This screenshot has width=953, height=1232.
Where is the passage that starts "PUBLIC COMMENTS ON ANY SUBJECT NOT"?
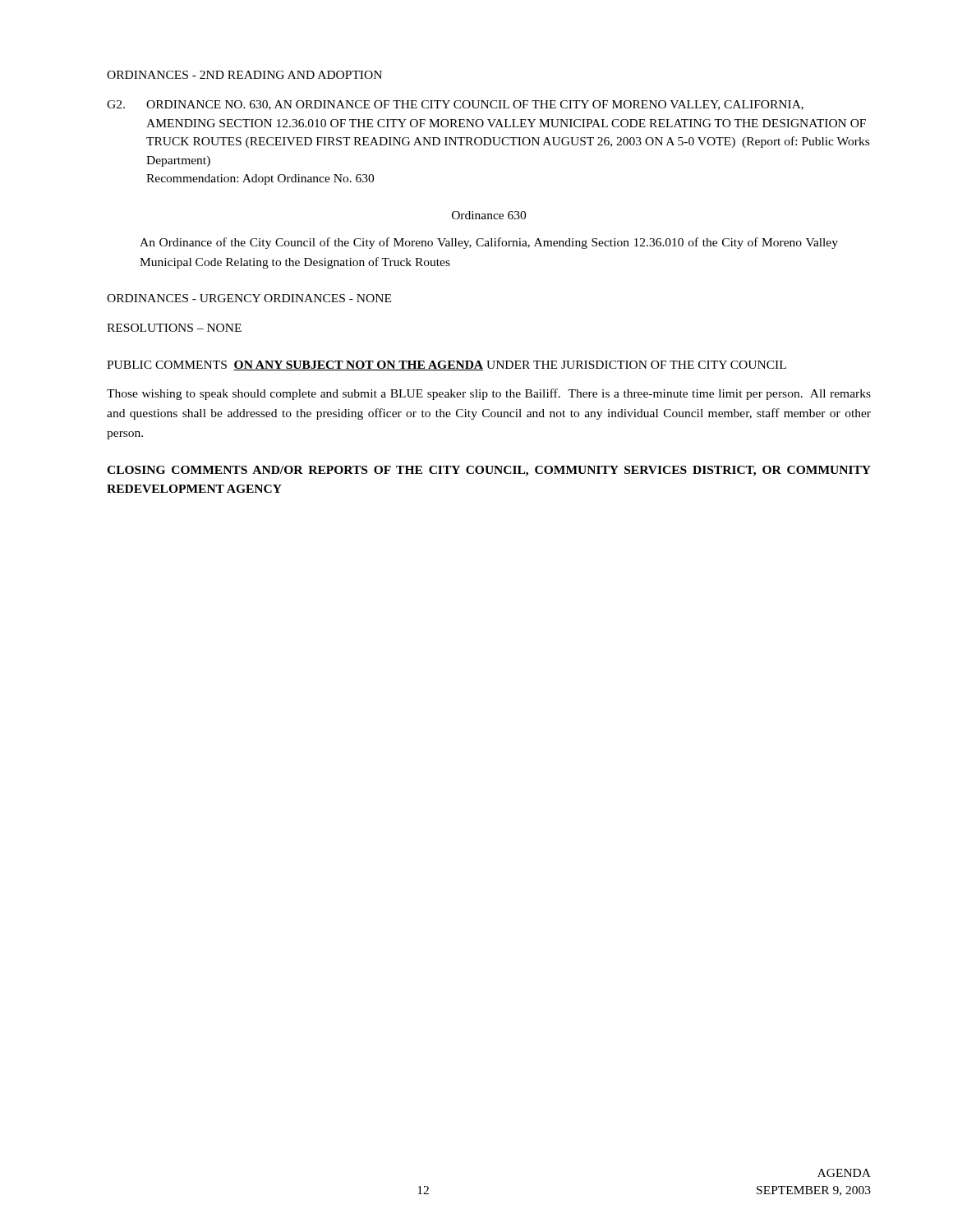pos(447,364)
